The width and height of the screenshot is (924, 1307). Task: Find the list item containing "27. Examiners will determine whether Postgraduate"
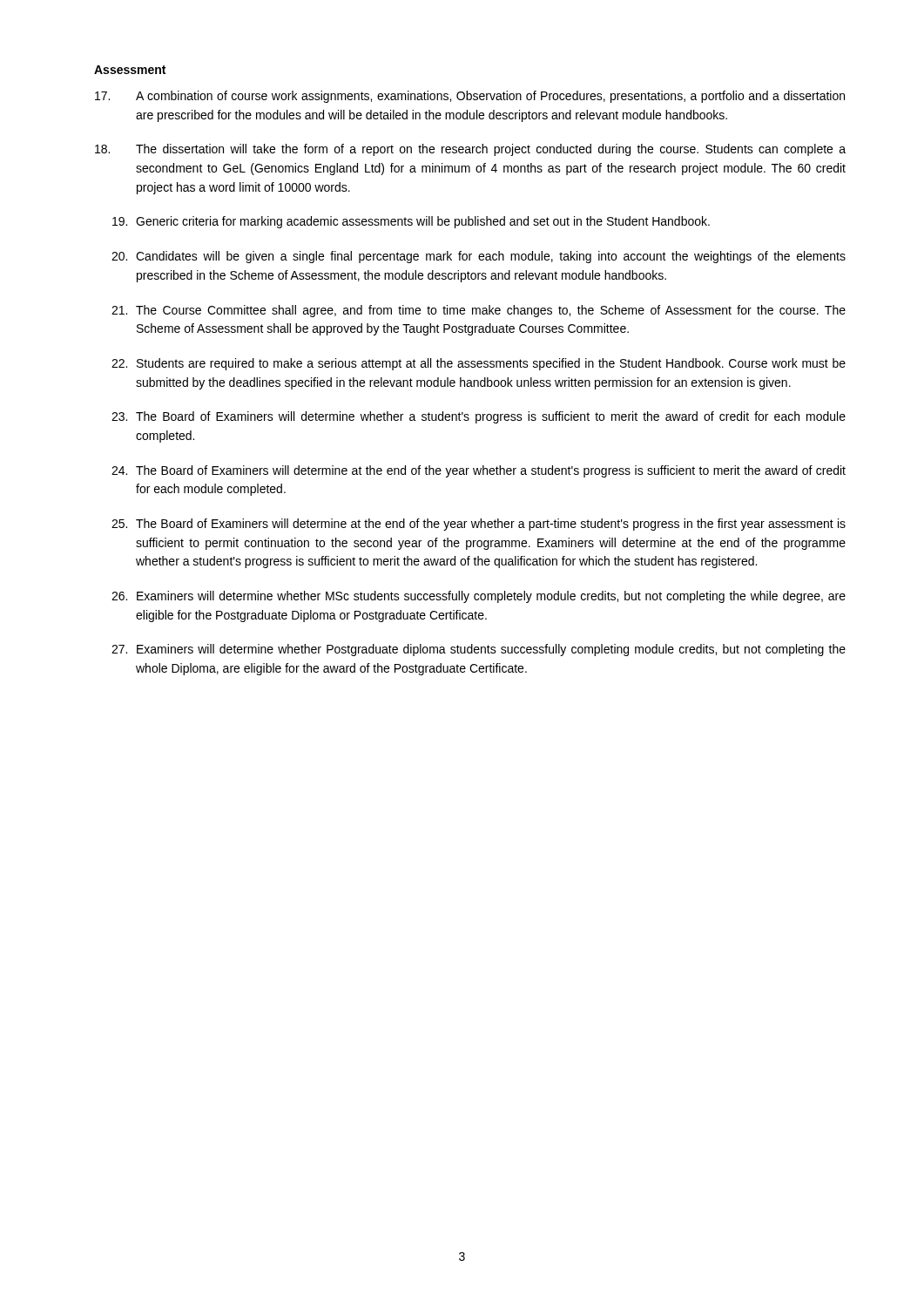point(479,660)
